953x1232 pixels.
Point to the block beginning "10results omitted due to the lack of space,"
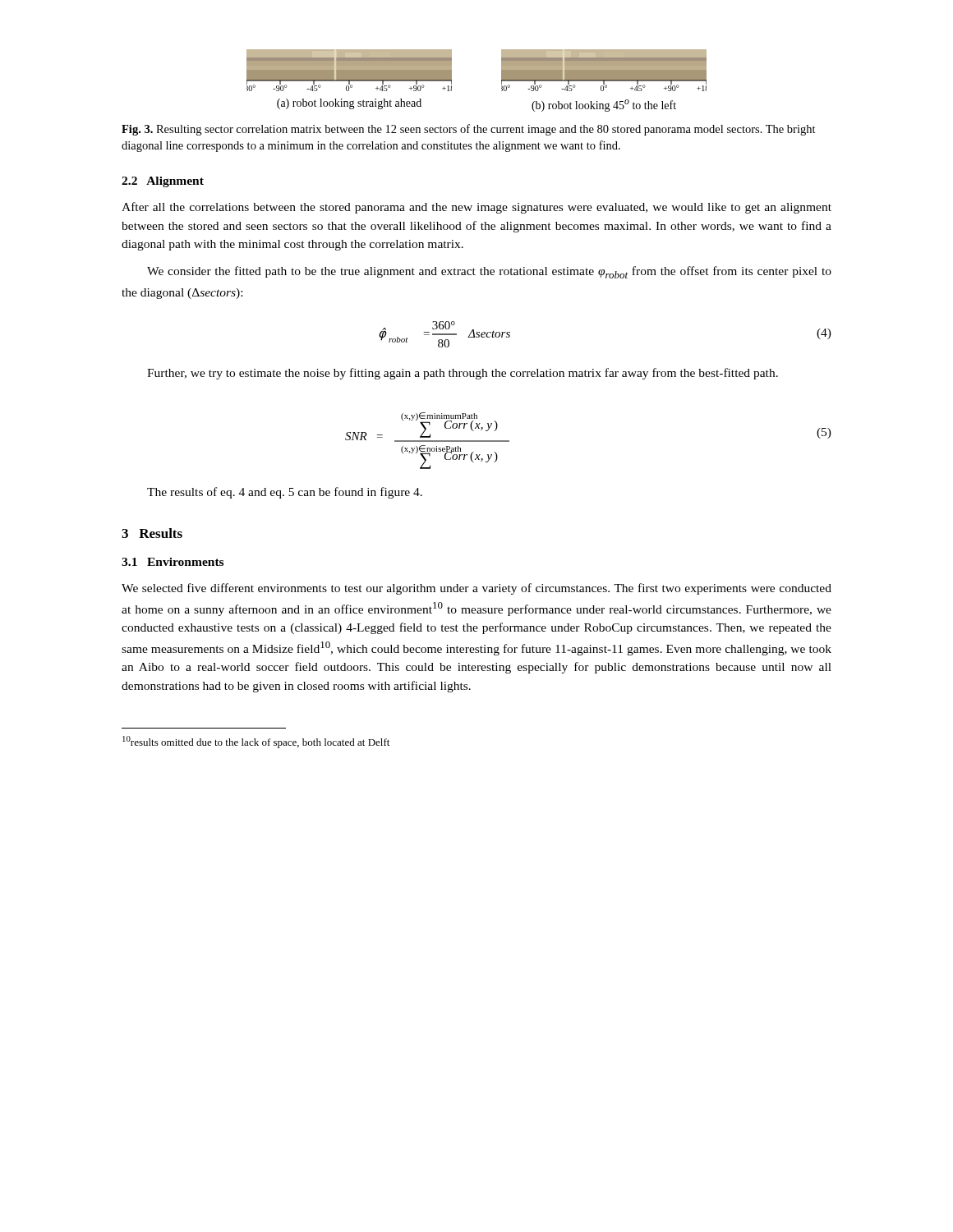[256, 741]
